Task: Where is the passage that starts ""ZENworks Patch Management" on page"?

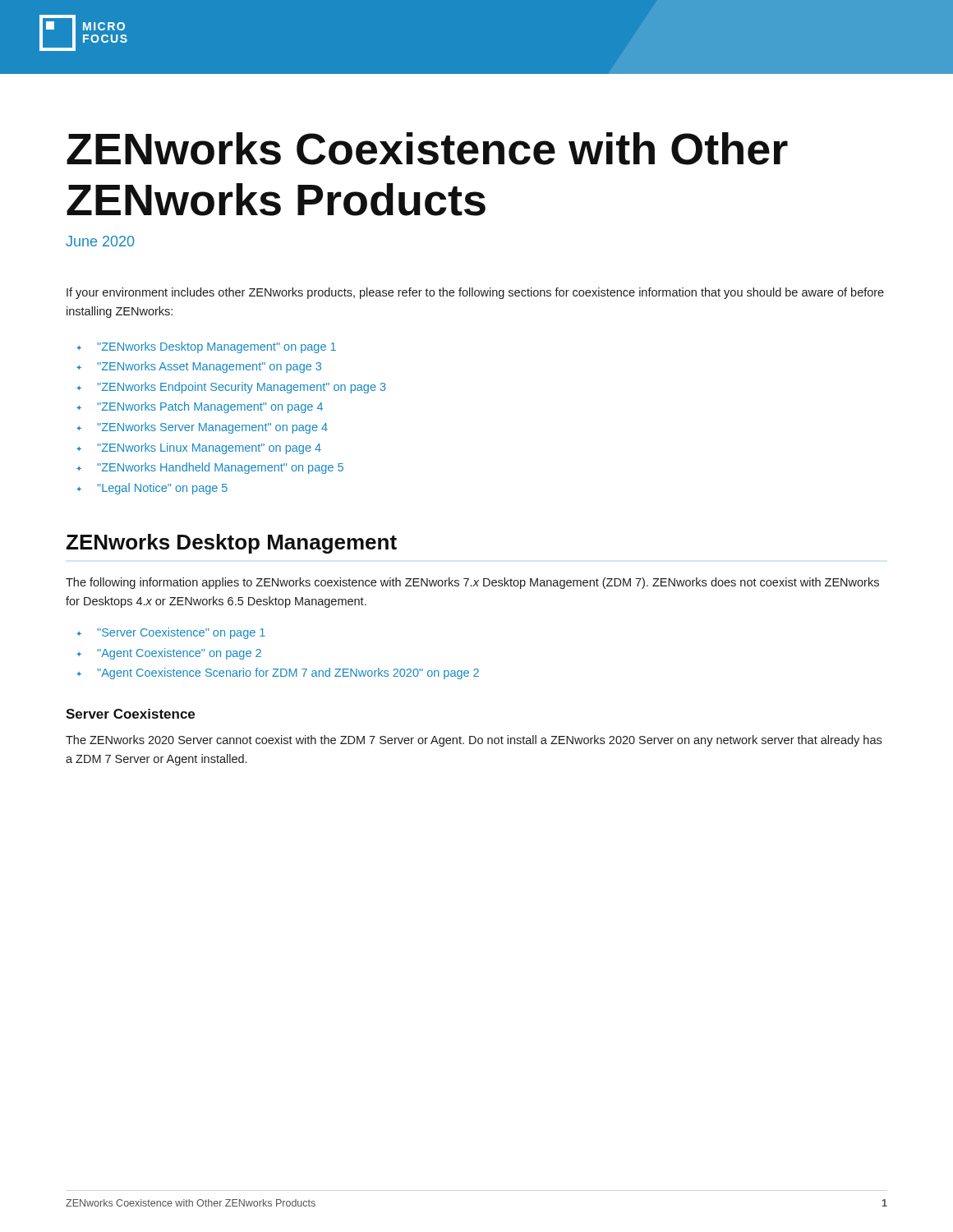Action: click(210, 407)
